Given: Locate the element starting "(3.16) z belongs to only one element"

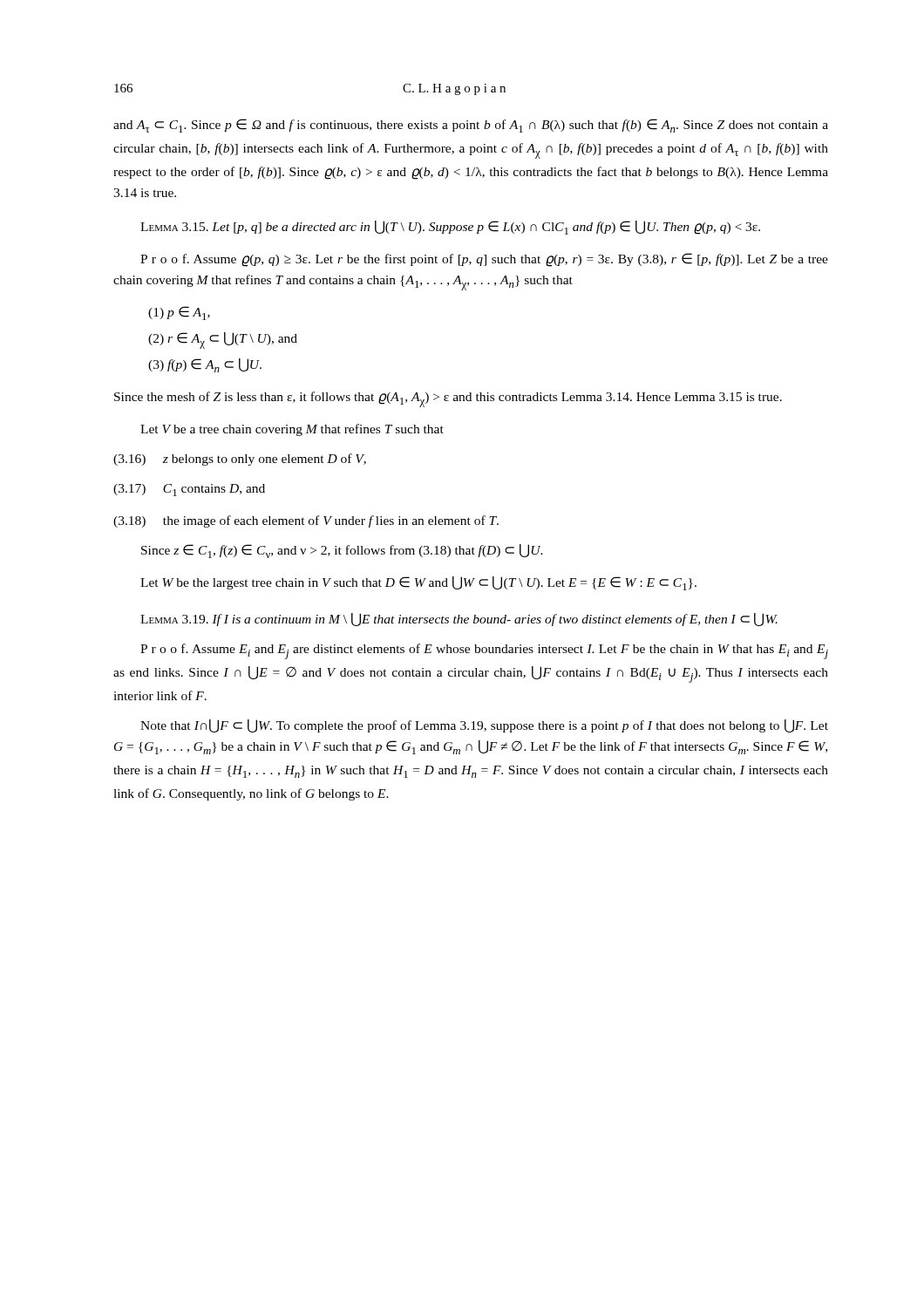Looking at the screenshot, I should [x=240, y=460].
